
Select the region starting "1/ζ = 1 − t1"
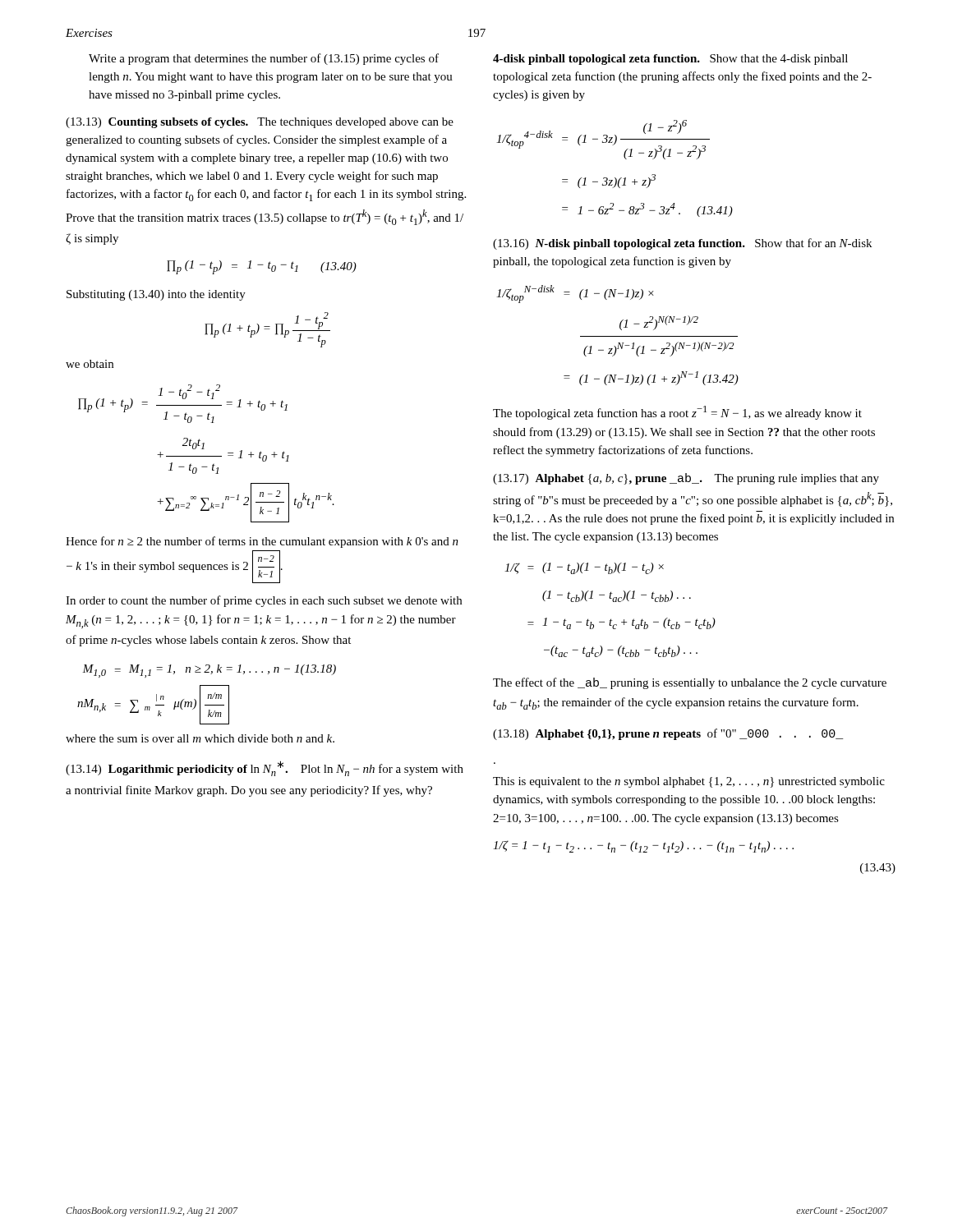point(694,858)
